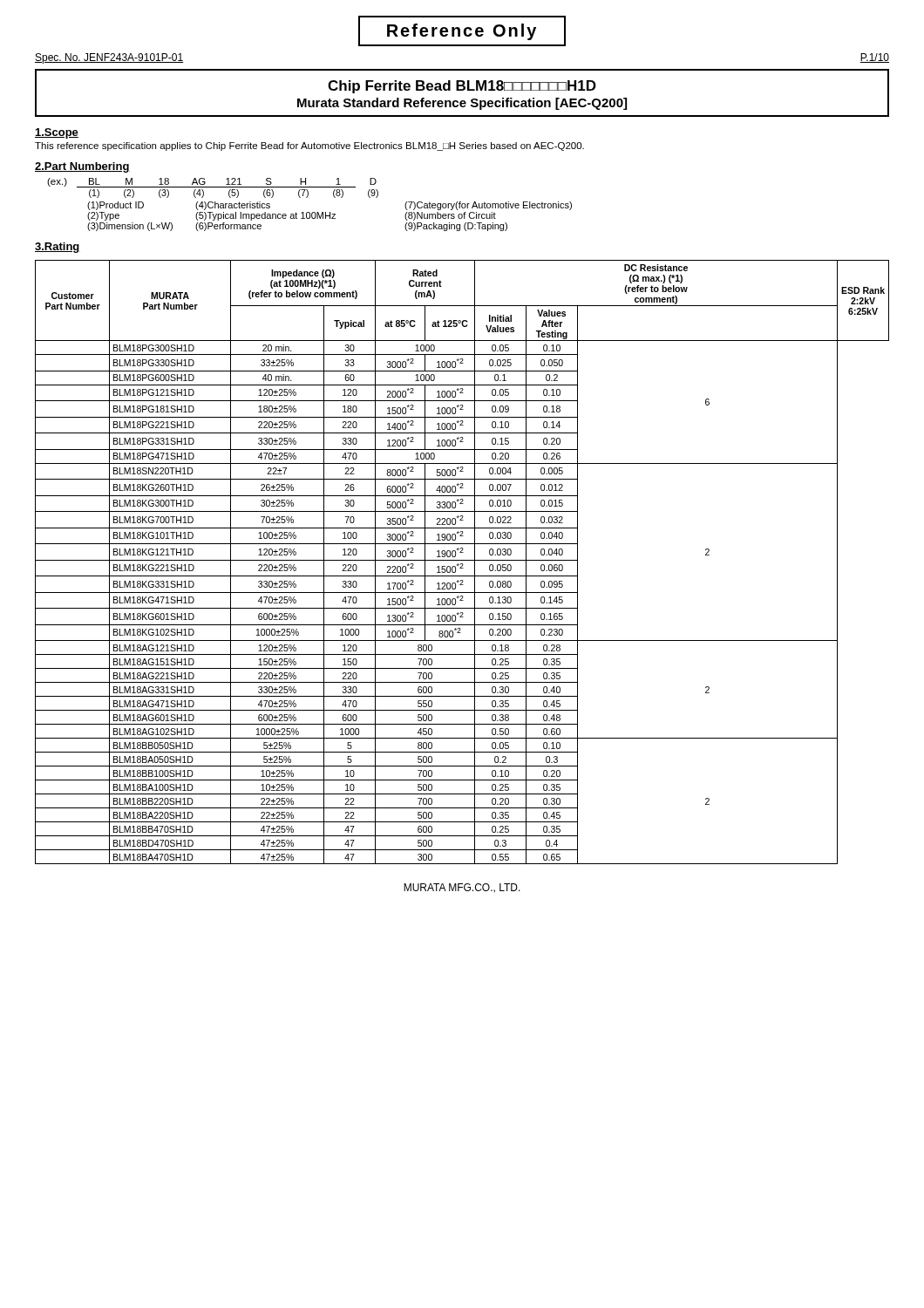924x1308 pixels.
Task: Find the table that mentions "5000 *2"
Action: coord(462,562)
